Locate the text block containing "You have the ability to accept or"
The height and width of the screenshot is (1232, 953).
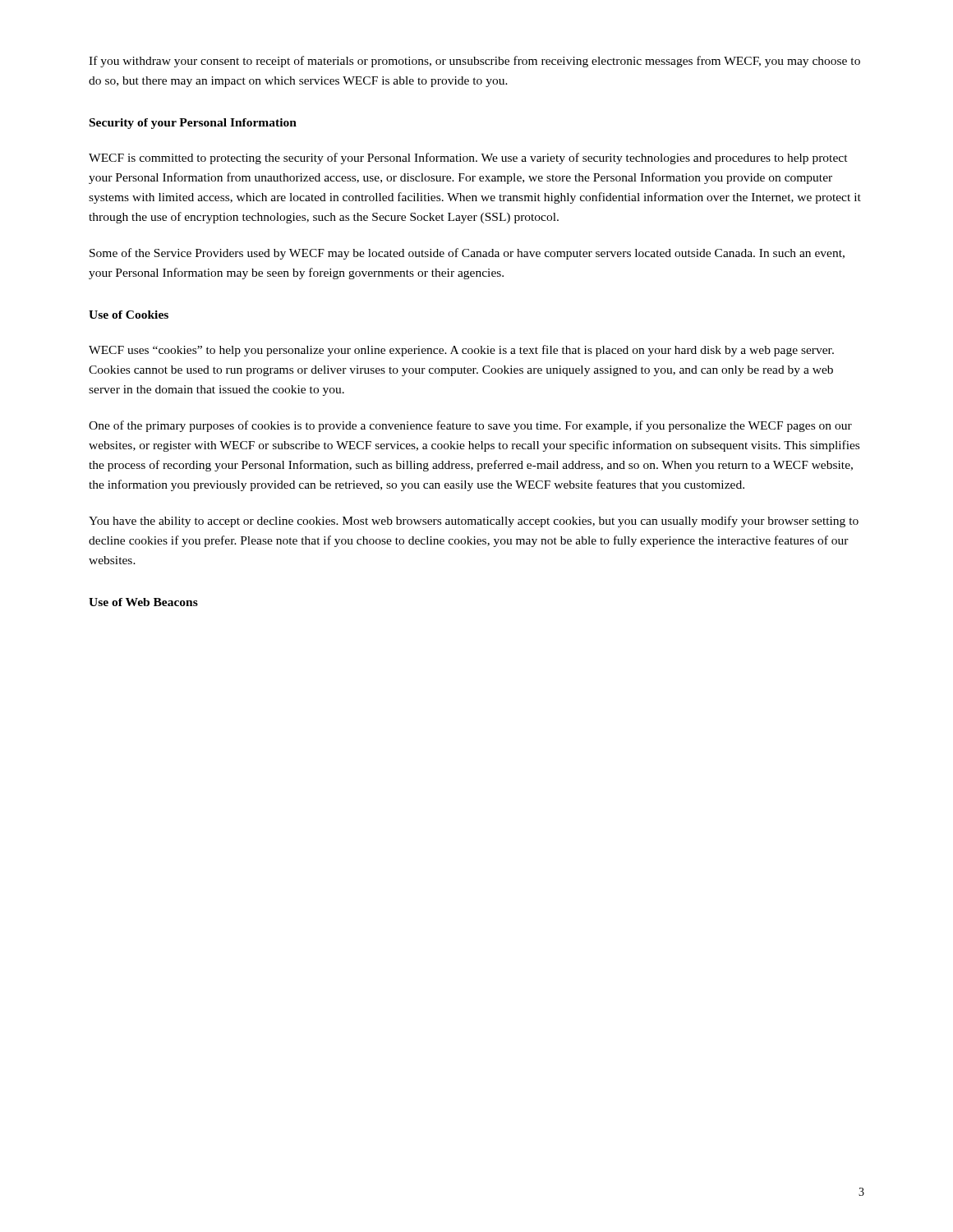474,540
